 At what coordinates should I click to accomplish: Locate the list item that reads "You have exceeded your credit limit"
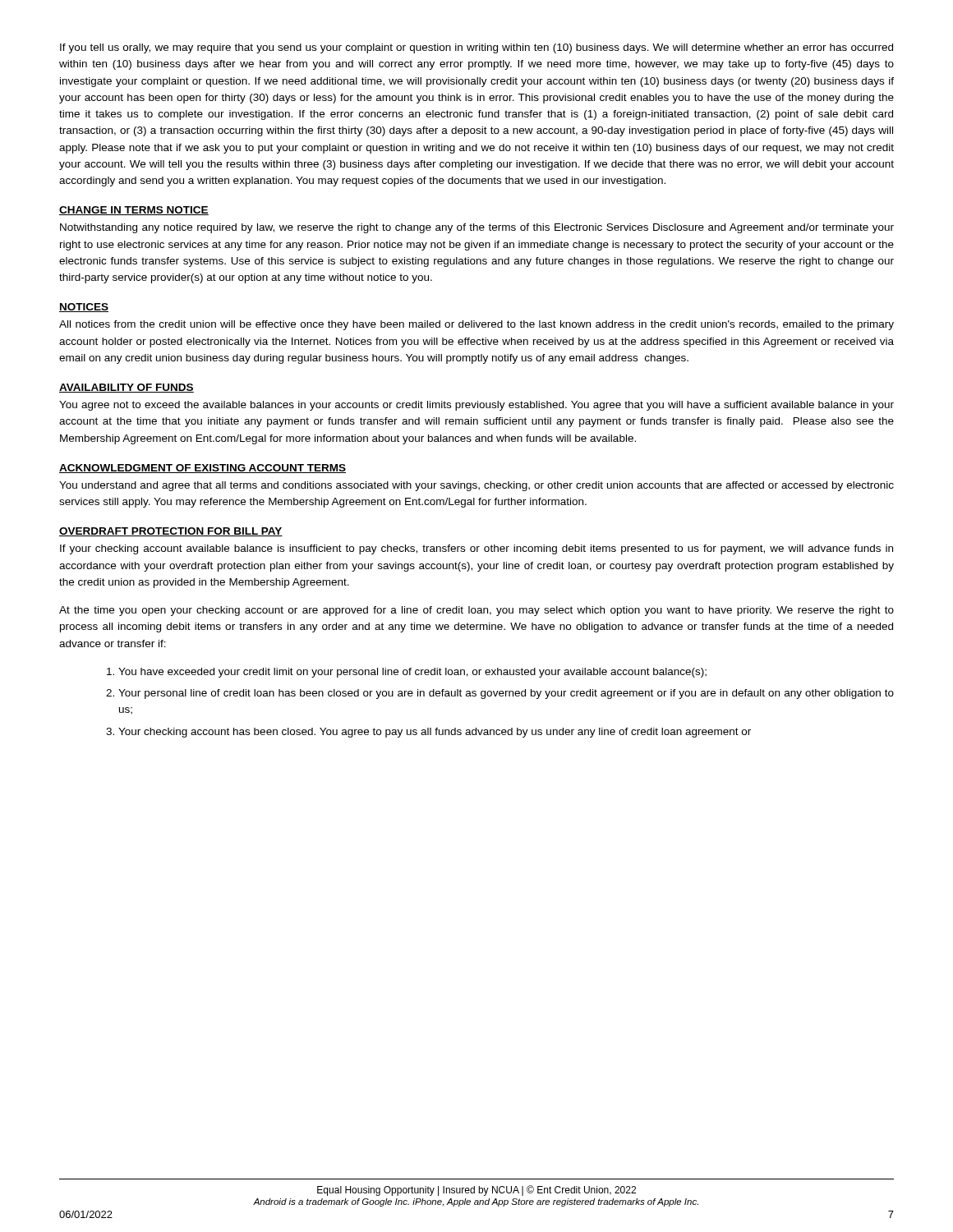point(413,671)
